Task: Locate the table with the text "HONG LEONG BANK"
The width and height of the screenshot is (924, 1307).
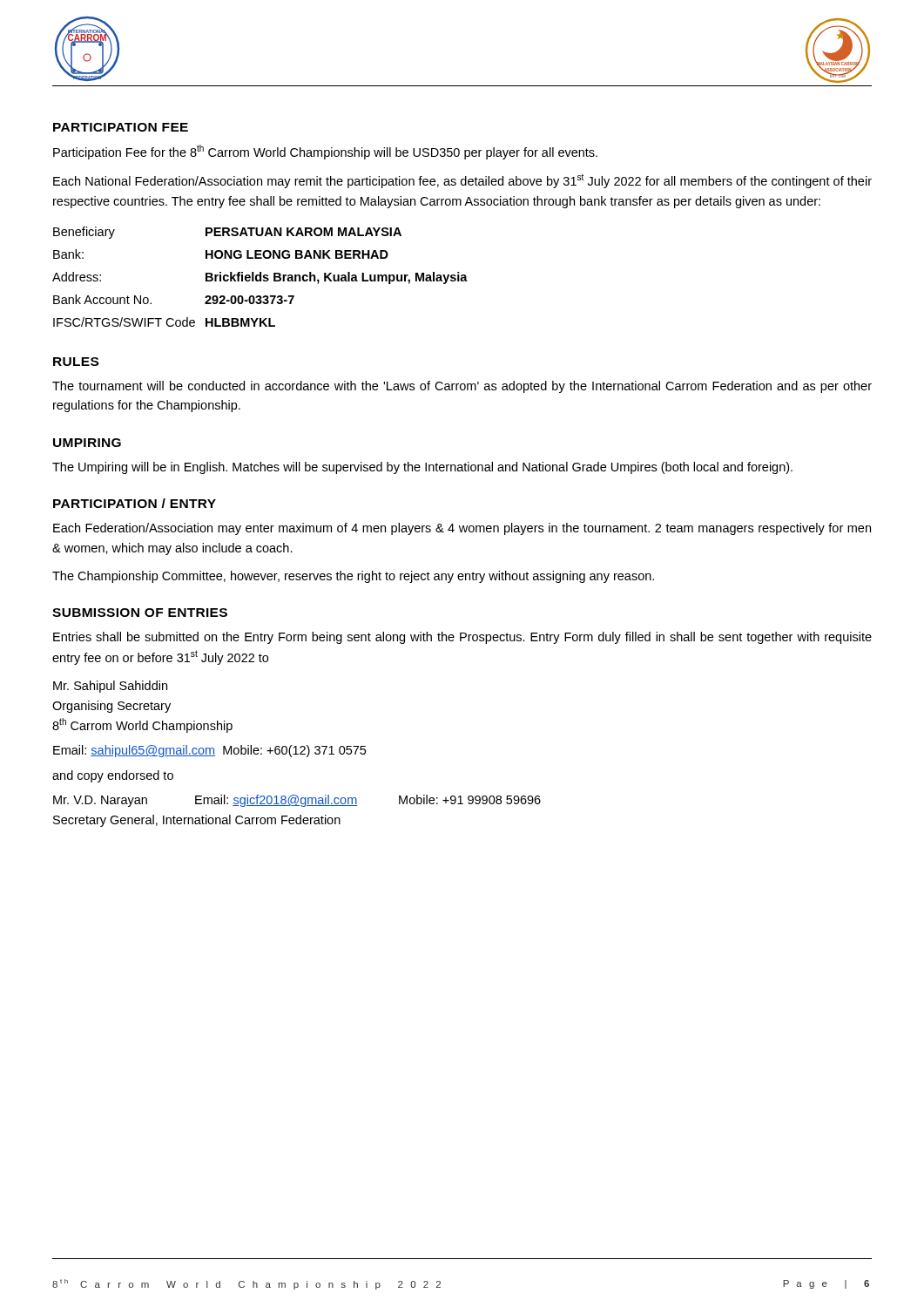Action: pos(462,278)
